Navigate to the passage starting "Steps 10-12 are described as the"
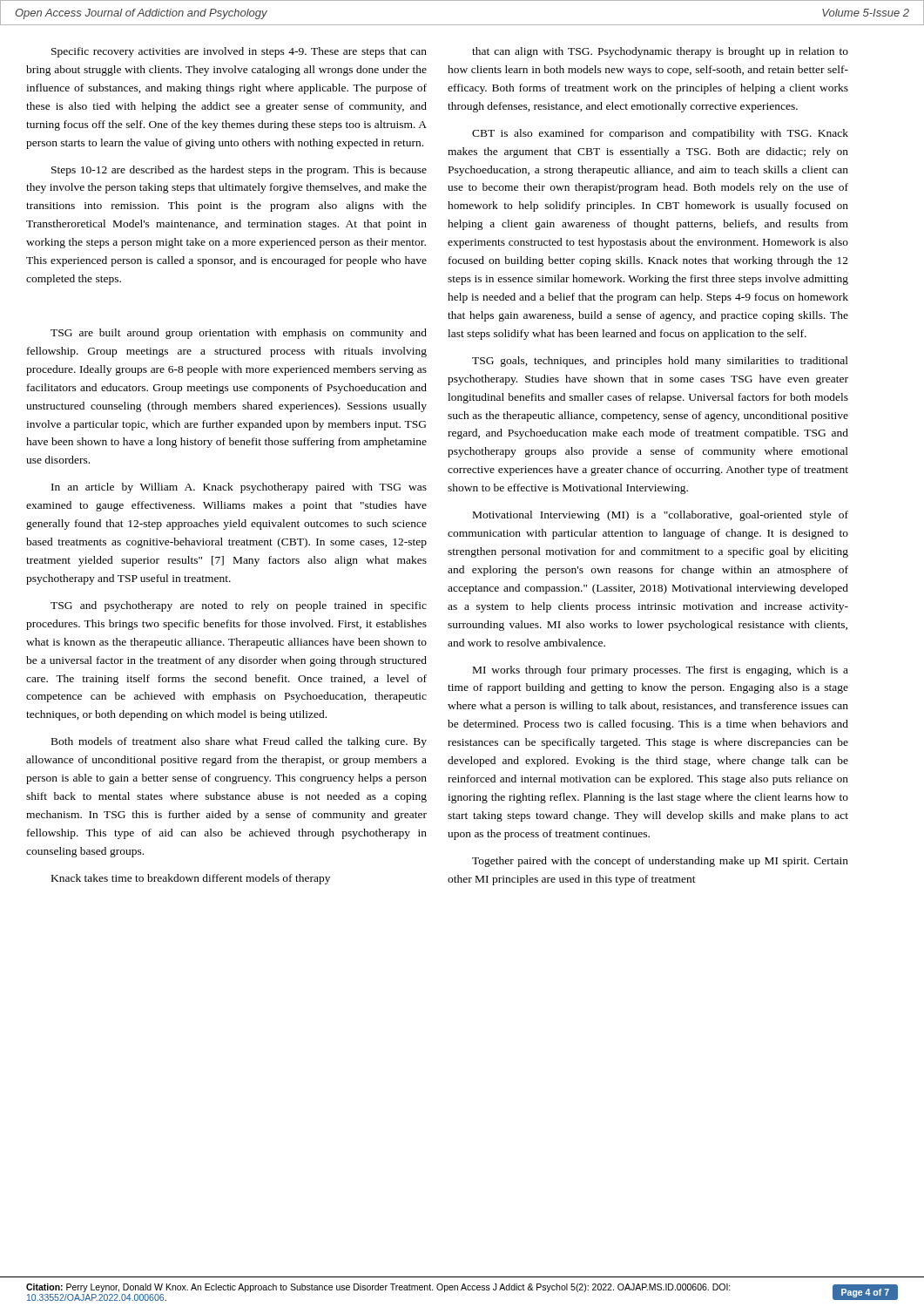The image size is (924, 1307). 226,225
